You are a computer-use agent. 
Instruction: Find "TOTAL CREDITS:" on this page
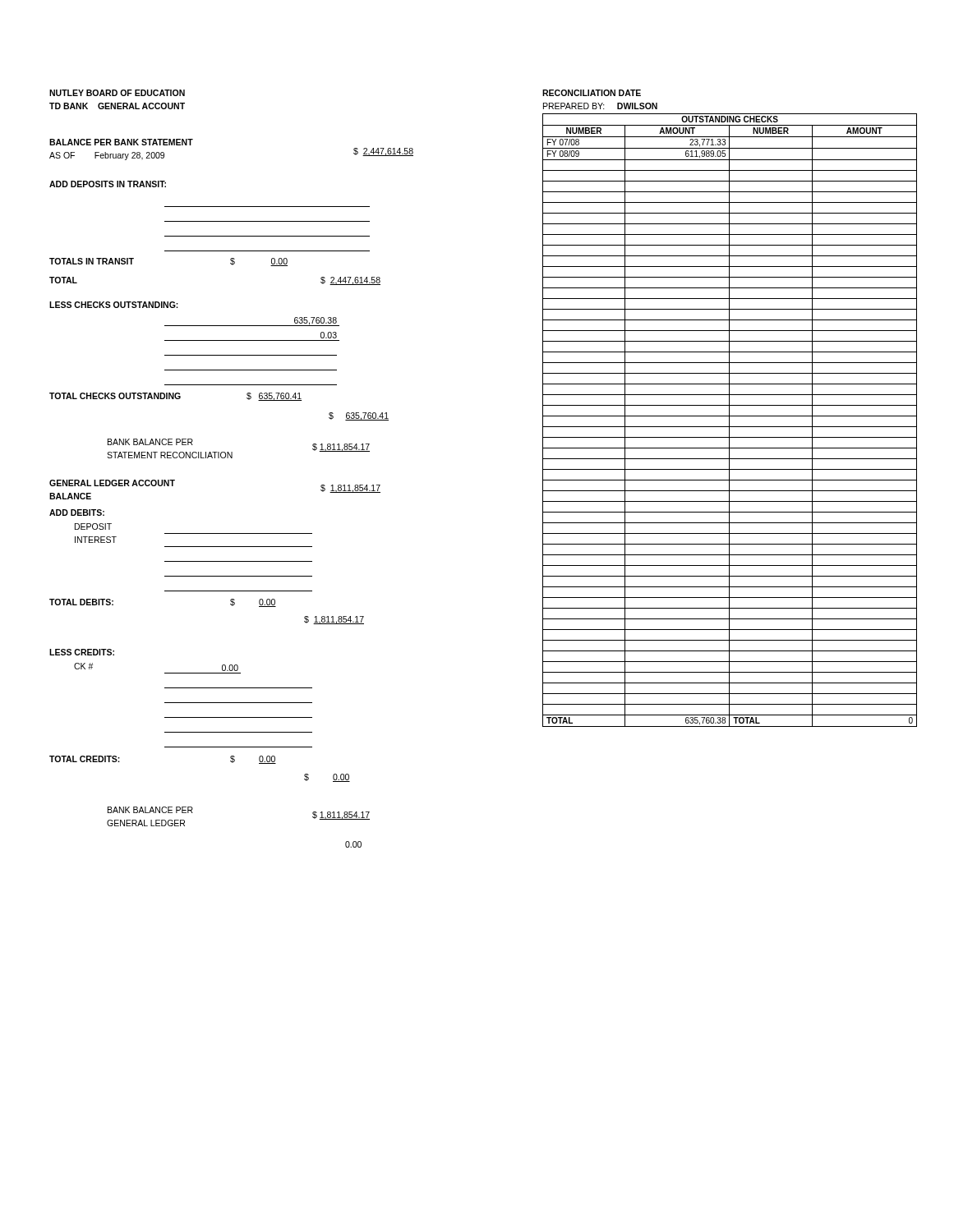coord(85,759)
